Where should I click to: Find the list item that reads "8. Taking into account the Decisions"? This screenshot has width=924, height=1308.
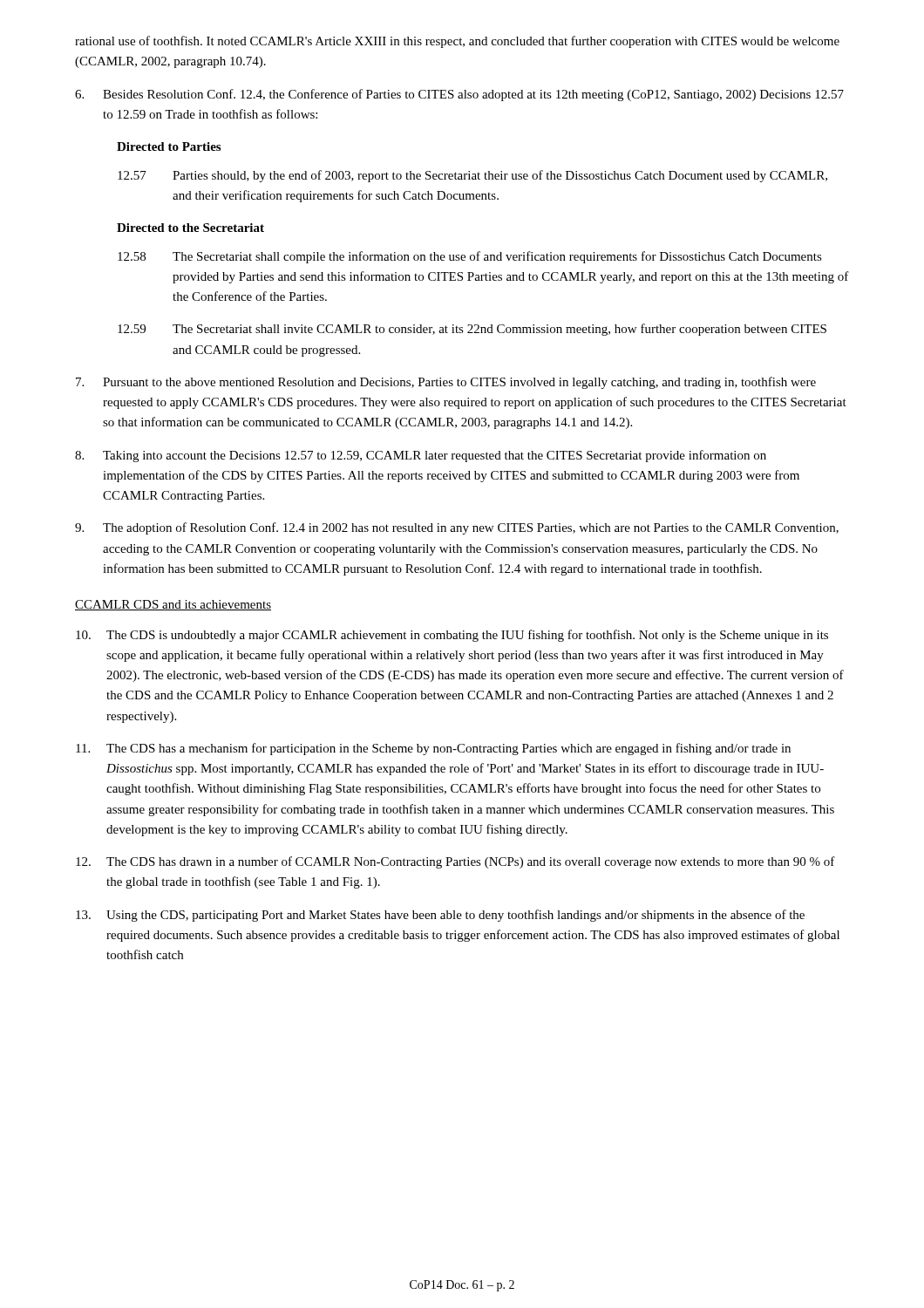point(462,476)
